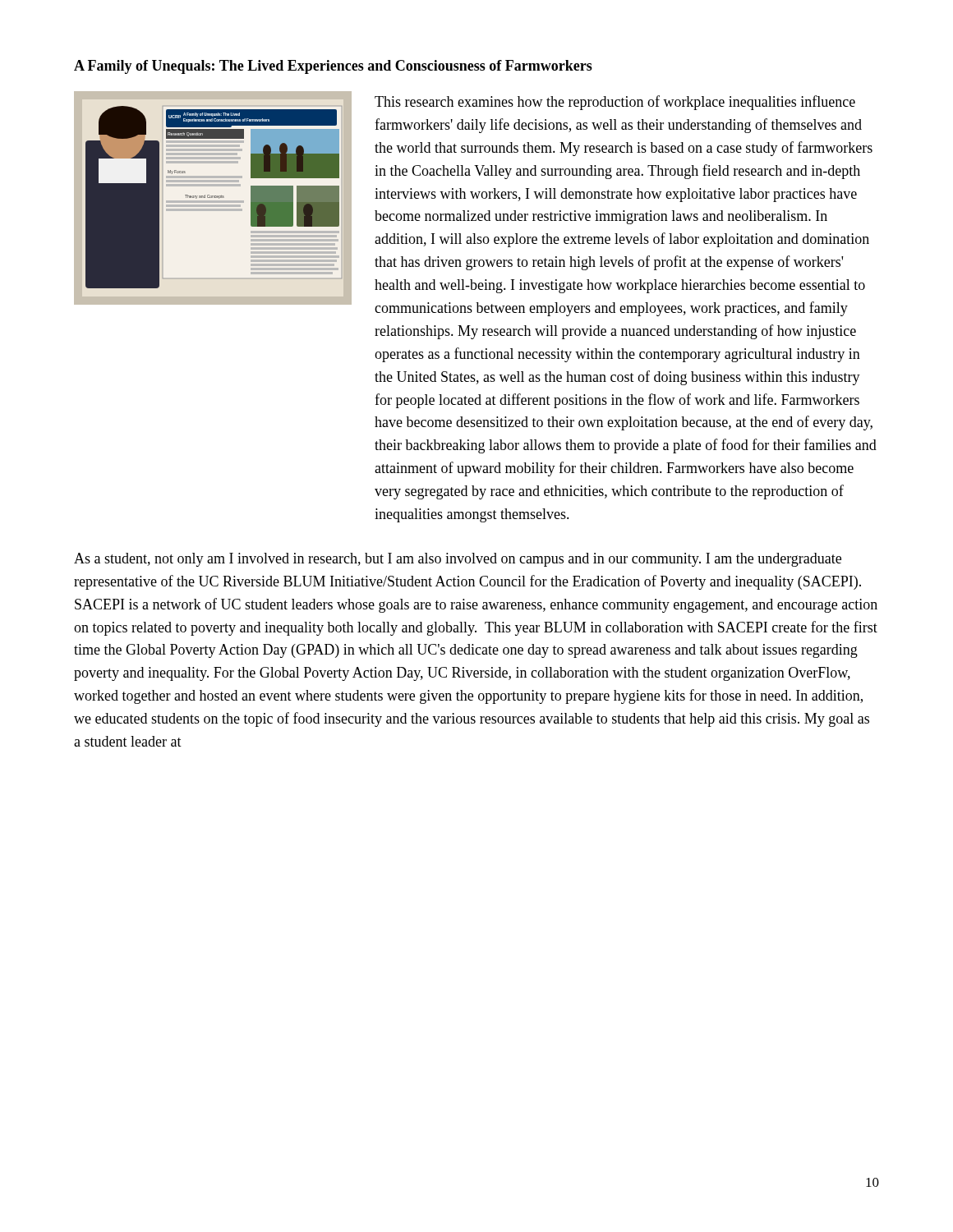Select the title that says "A Family of"
This screenshot has width=953, height=1232.
click(333, 66)
